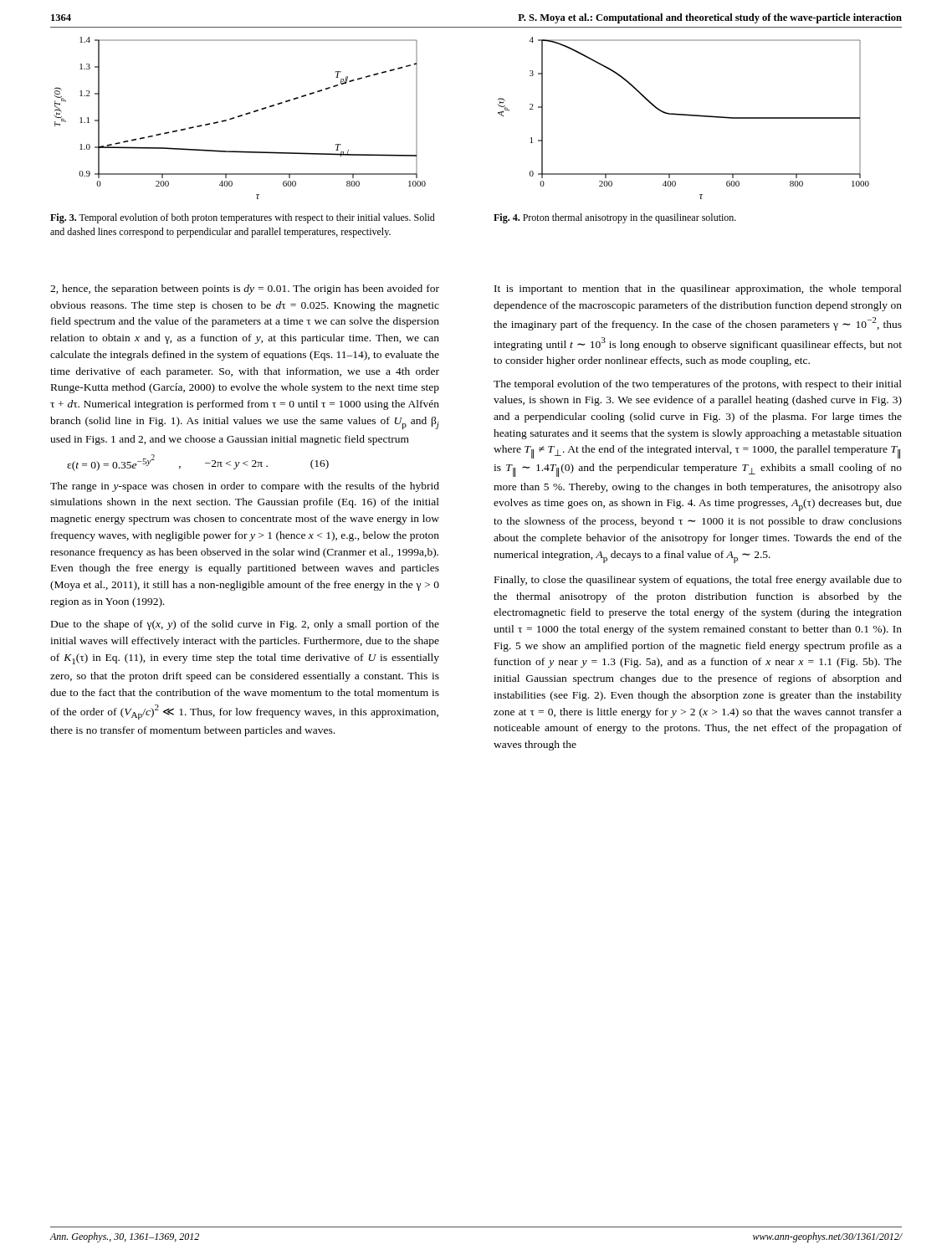Screen dimensions: 1255x952
Task: Find the block on this page that starts "It is important to mention that in the"
Action: pos(698,324)
